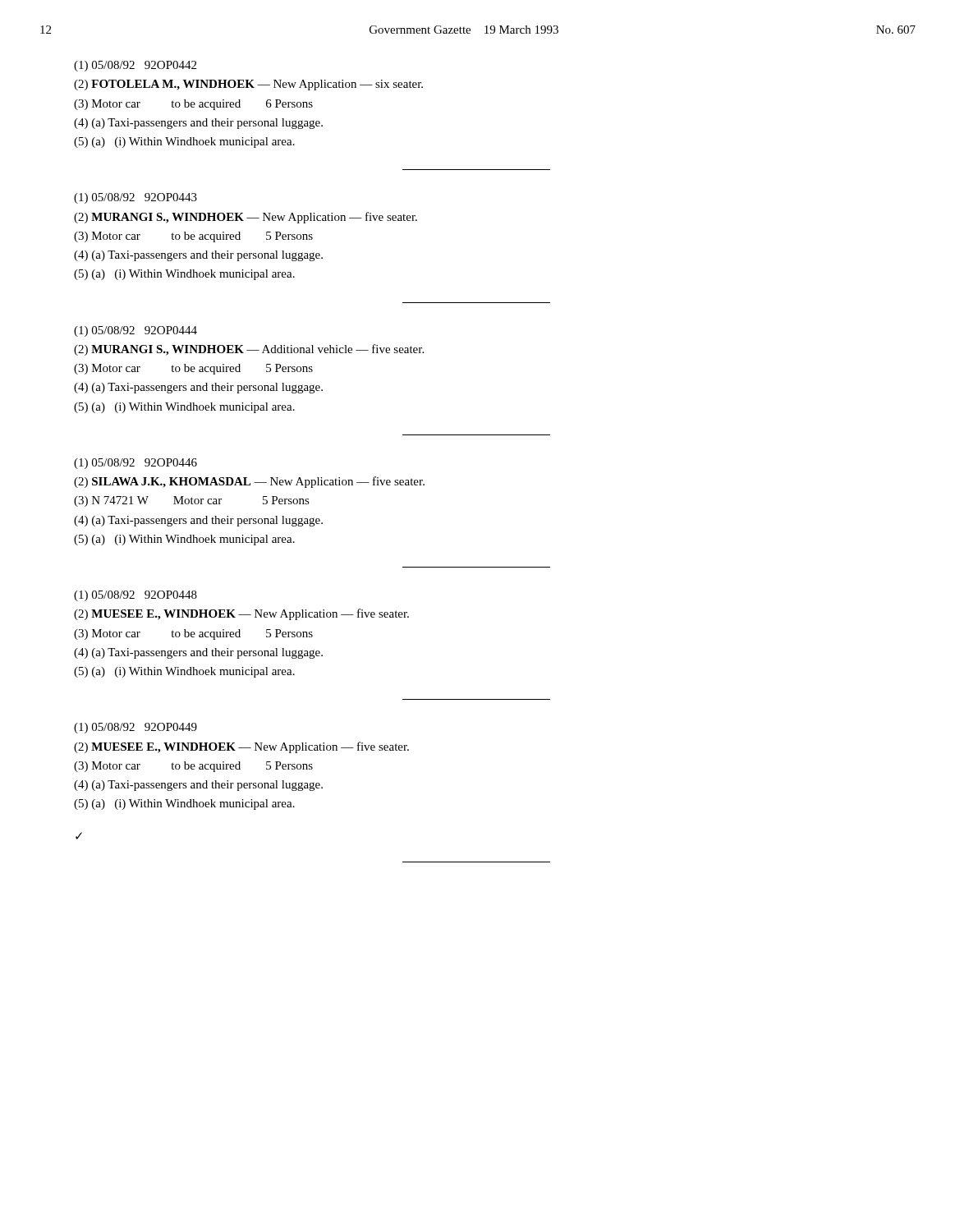Find the list item with the text "(1) 05/08/92 92OP0449"
Viewport: 955px width, 1232px height.
pos(135,728)
